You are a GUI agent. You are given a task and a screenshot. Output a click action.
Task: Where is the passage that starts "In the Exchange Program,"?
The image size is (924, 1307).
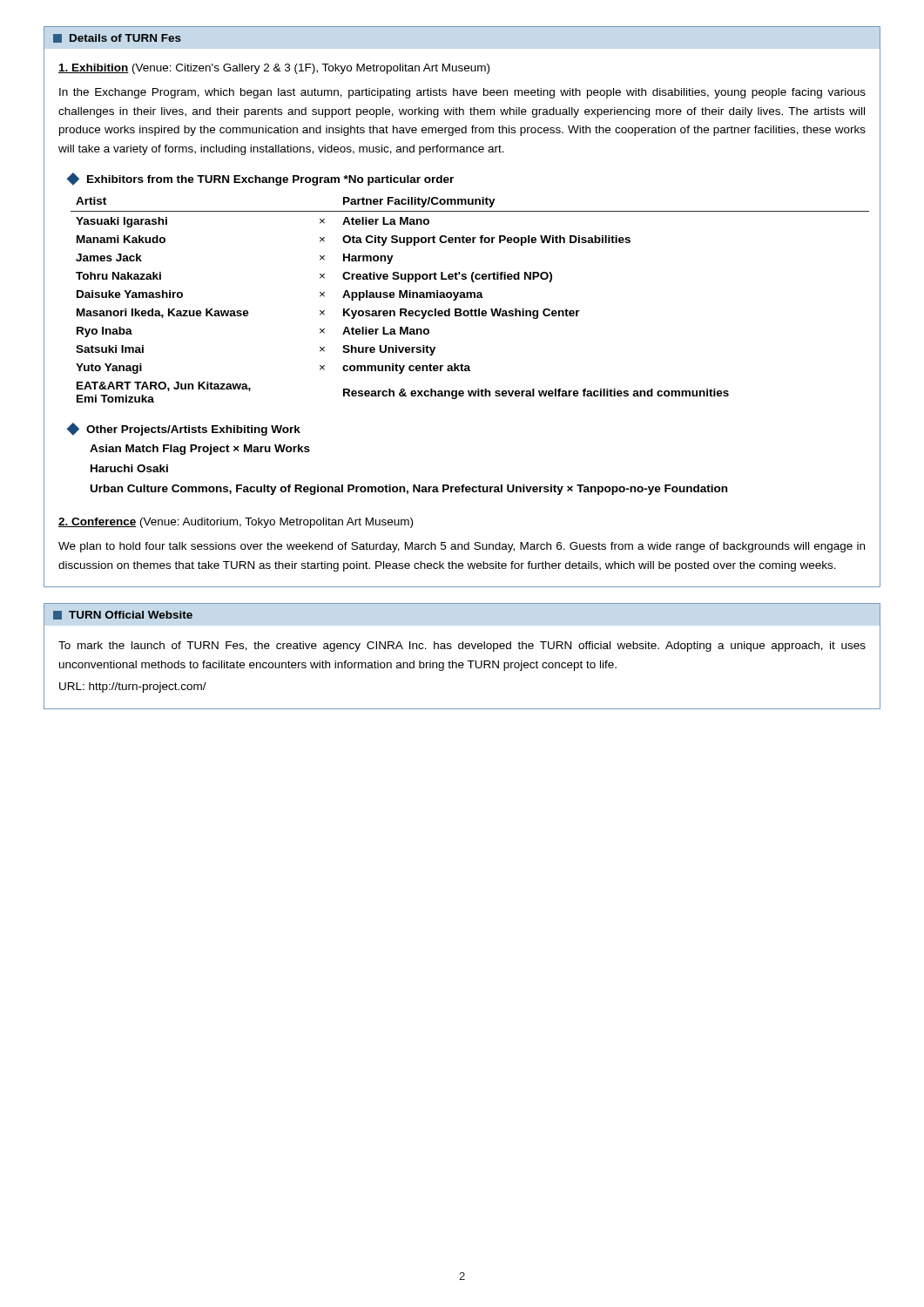point(462,120)
